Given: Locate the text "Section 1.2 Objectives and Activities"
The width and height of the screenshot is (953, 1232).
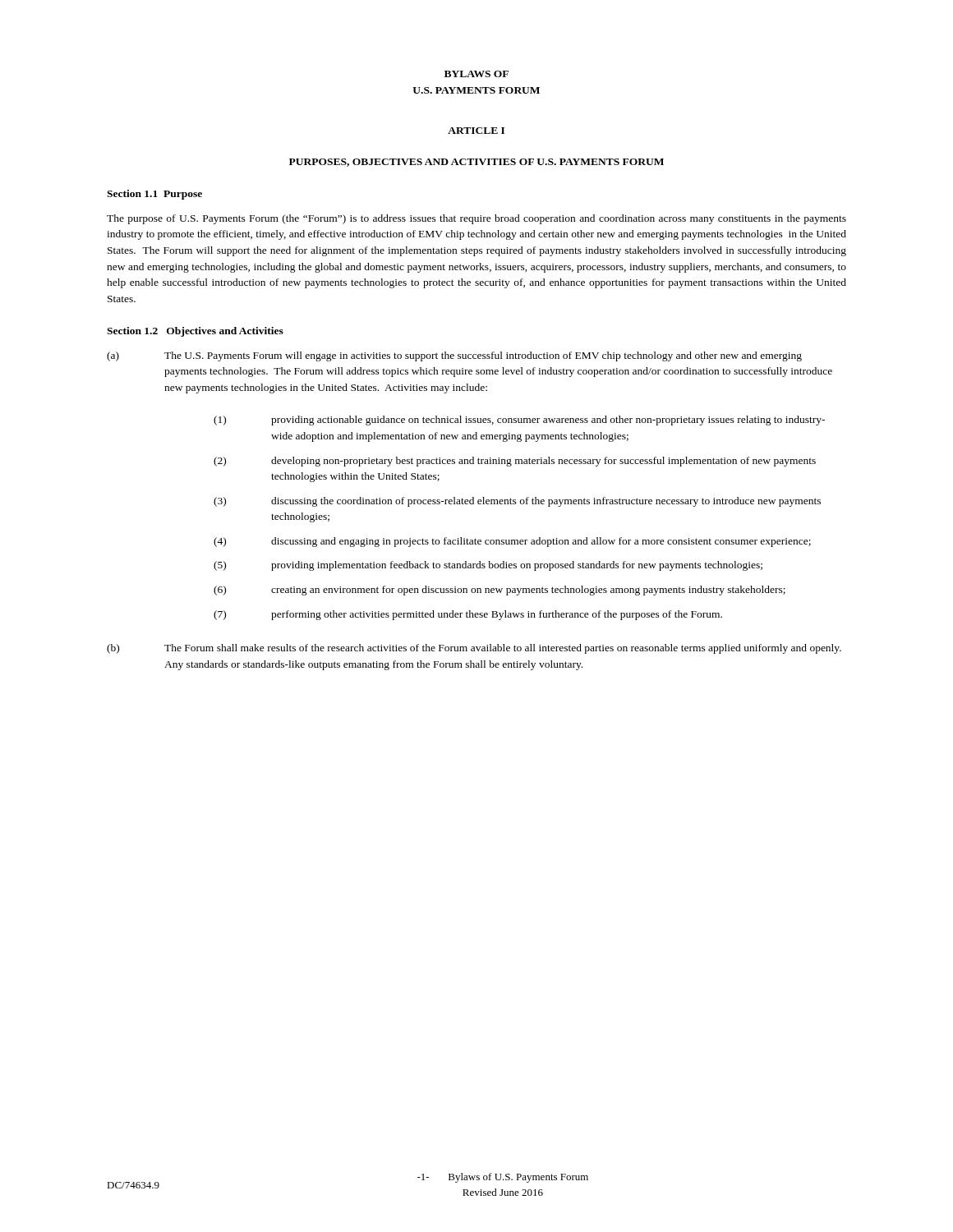Looking at the screenshot, I should click(x=195, y=331).
